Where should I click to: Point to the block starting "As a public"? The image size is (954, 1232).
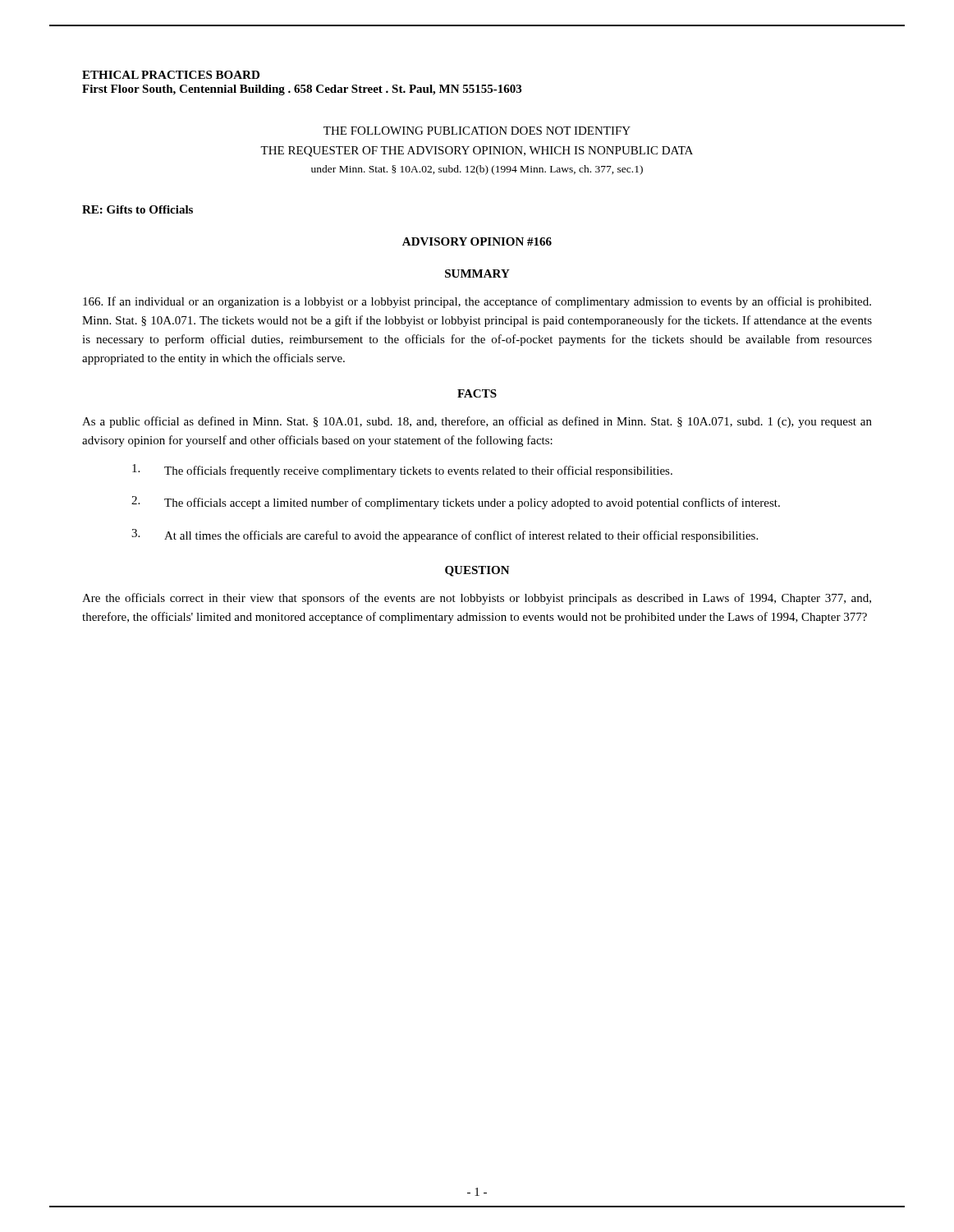(477, 431)
